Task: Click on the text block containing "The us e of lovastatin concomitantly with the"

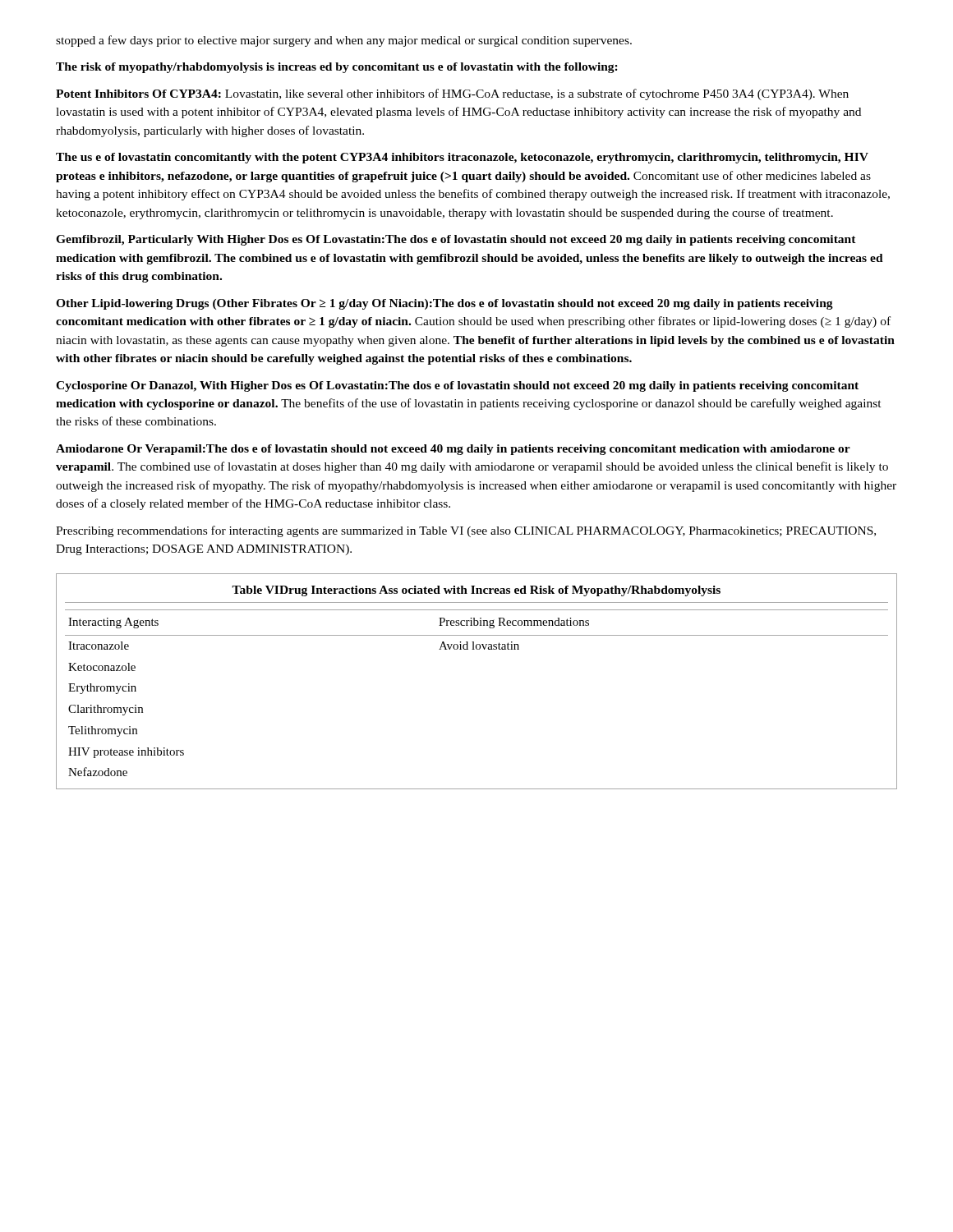Action: tap(476, 185)
